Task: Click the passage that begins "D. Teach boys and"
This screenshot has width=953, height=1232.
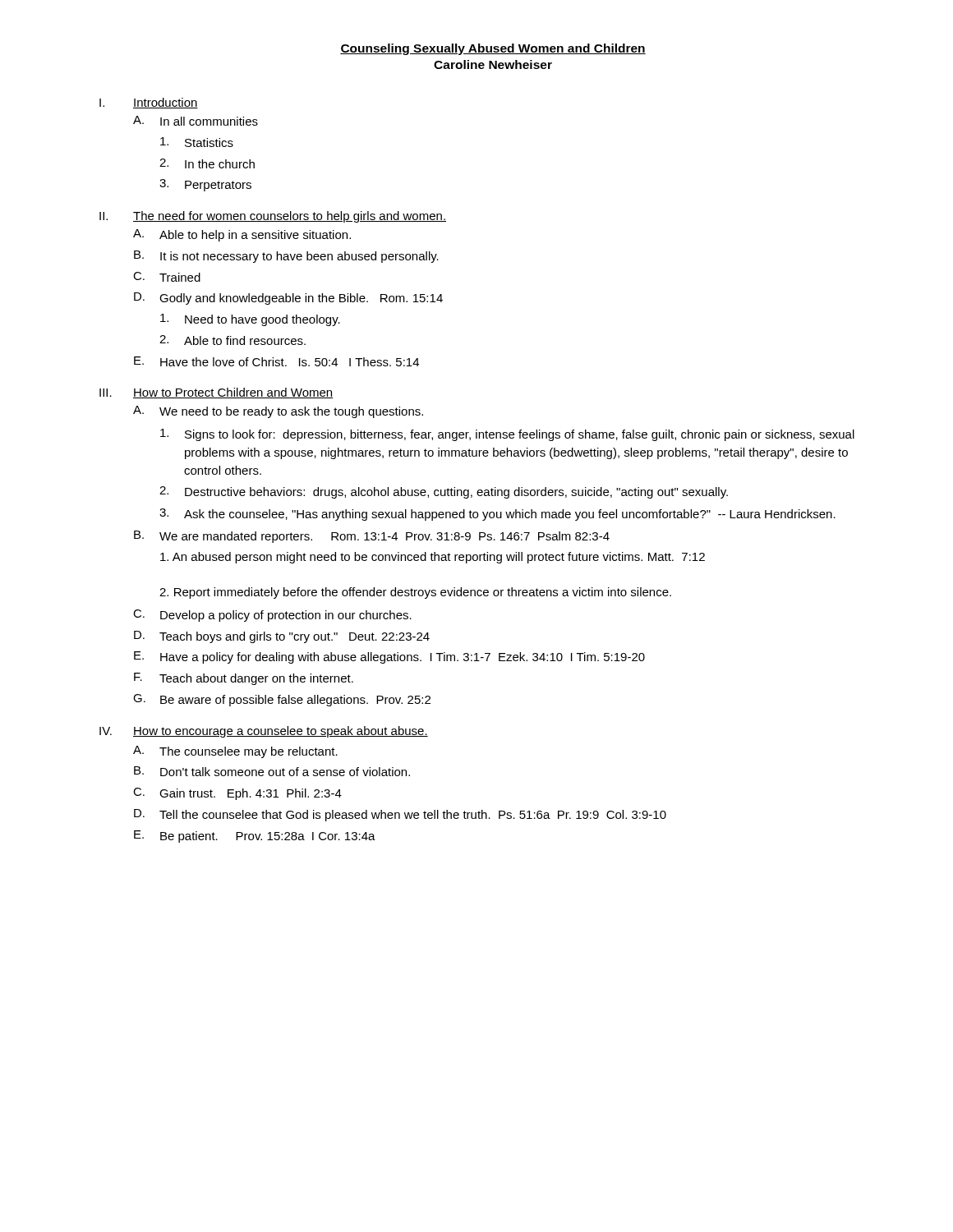Action: tap(282, 637)
